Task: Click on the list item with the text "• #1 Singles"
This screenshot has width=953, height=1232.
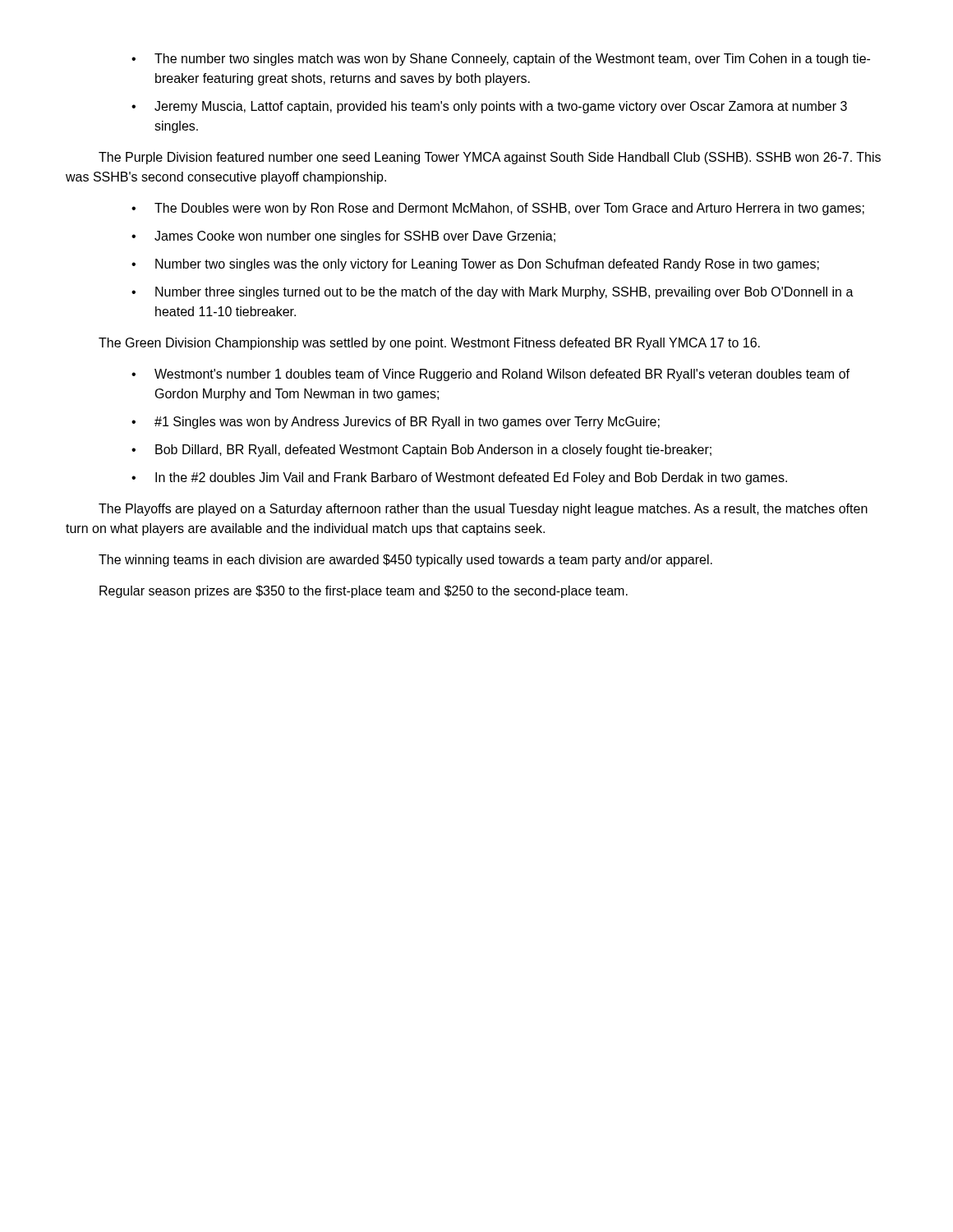Action: click(509, 422)
